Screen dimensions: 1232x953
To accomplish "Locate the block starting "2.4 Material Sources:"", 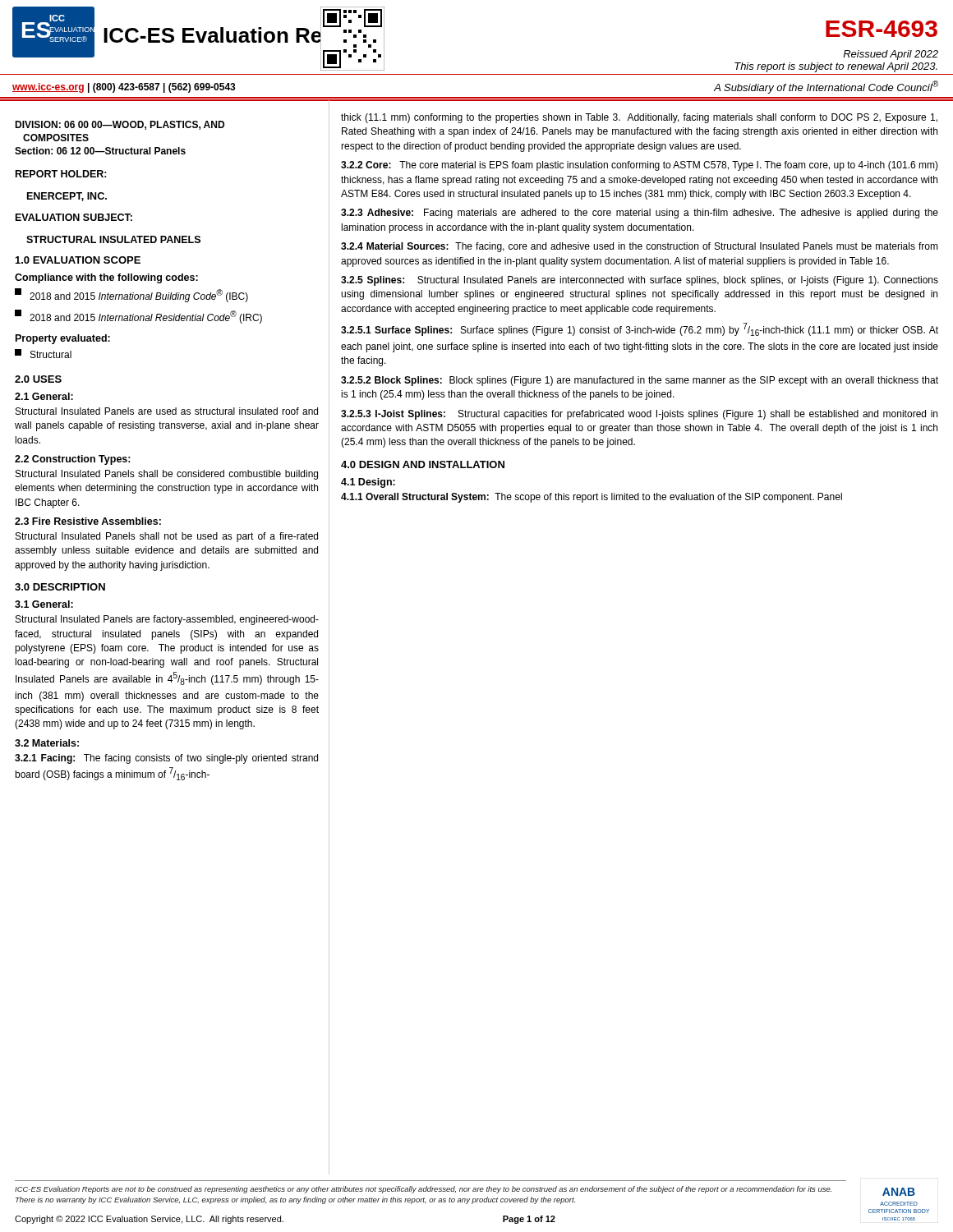I will (x=640, y=254).
